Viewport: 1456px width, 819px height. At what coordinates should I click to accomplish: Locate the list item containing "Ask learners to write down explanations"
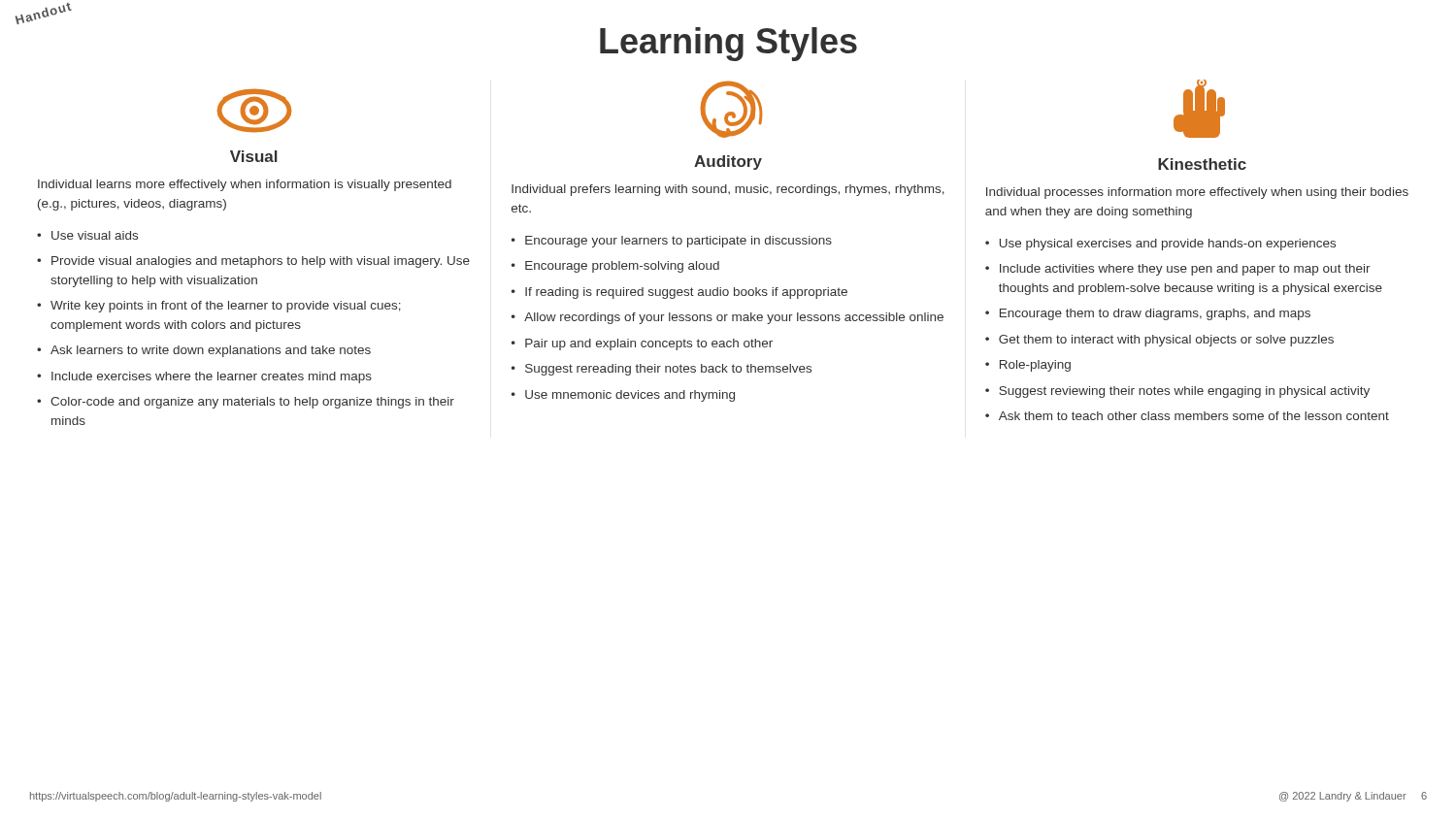211,350
